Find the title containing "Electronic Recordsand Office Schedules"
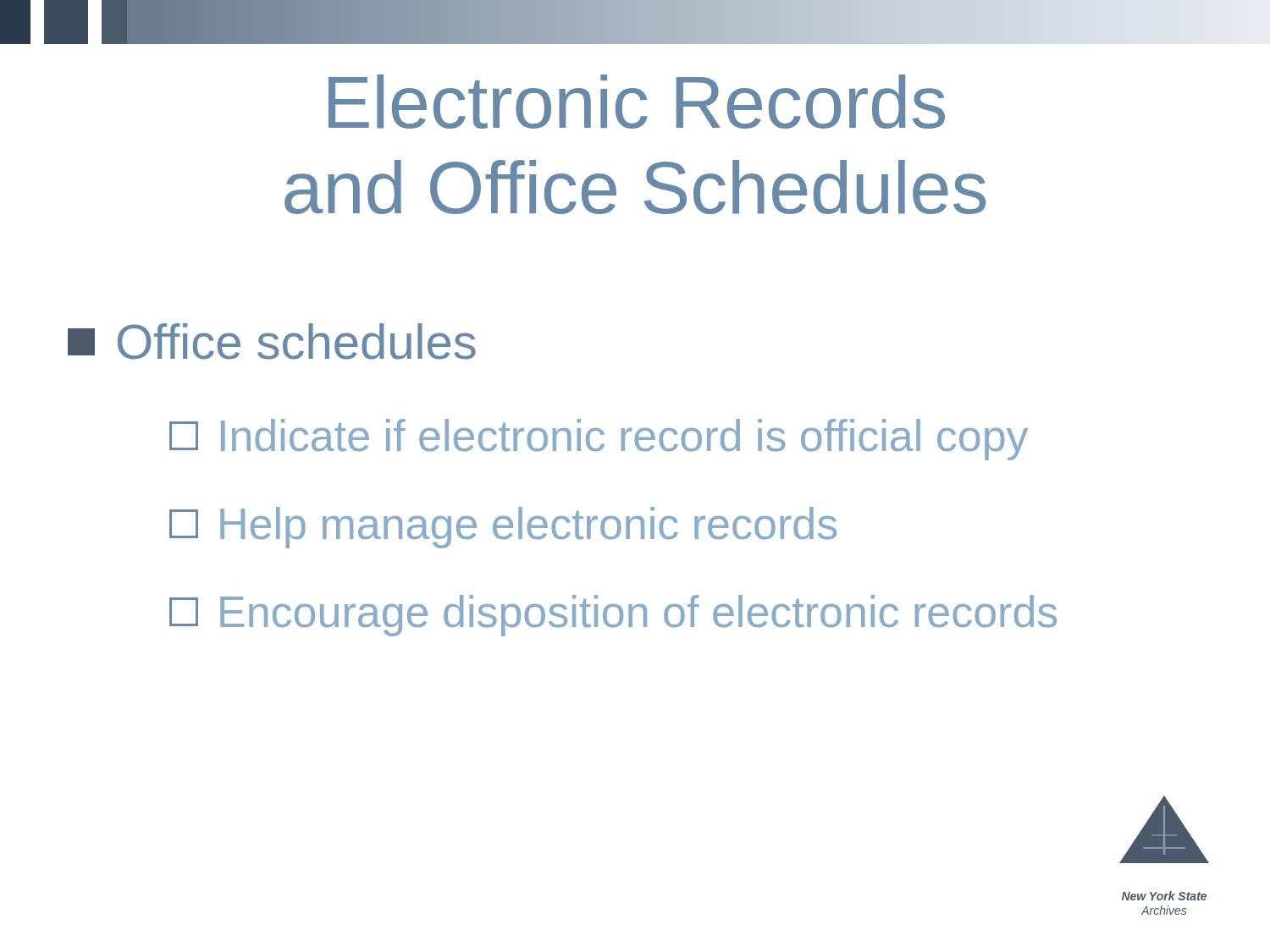The image size is (1270, 952). (x=635, y=145)
